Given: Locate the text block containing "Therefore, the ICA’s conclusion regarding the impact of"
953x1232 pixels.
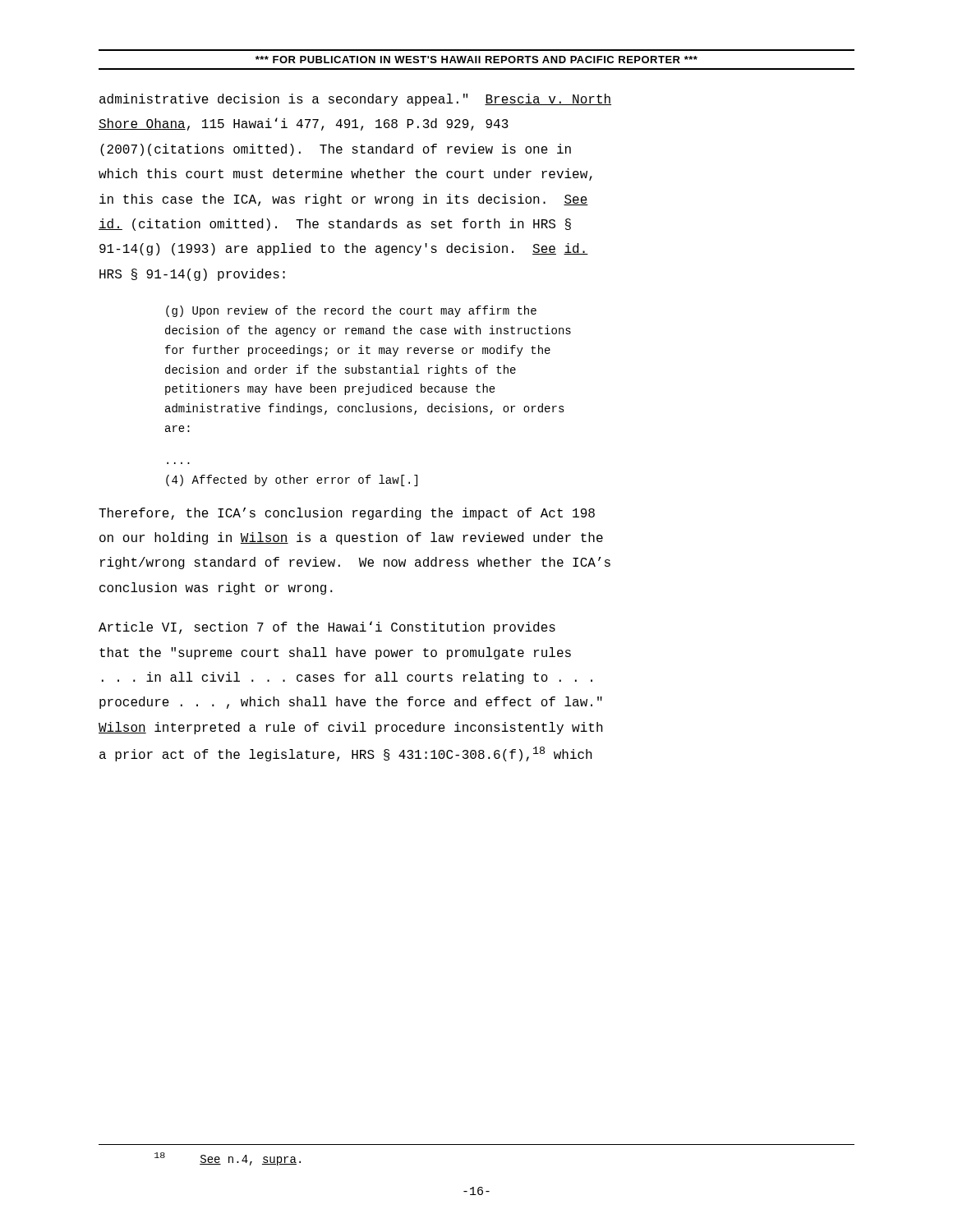Looking at the screenshot, I should coord(476,552).
